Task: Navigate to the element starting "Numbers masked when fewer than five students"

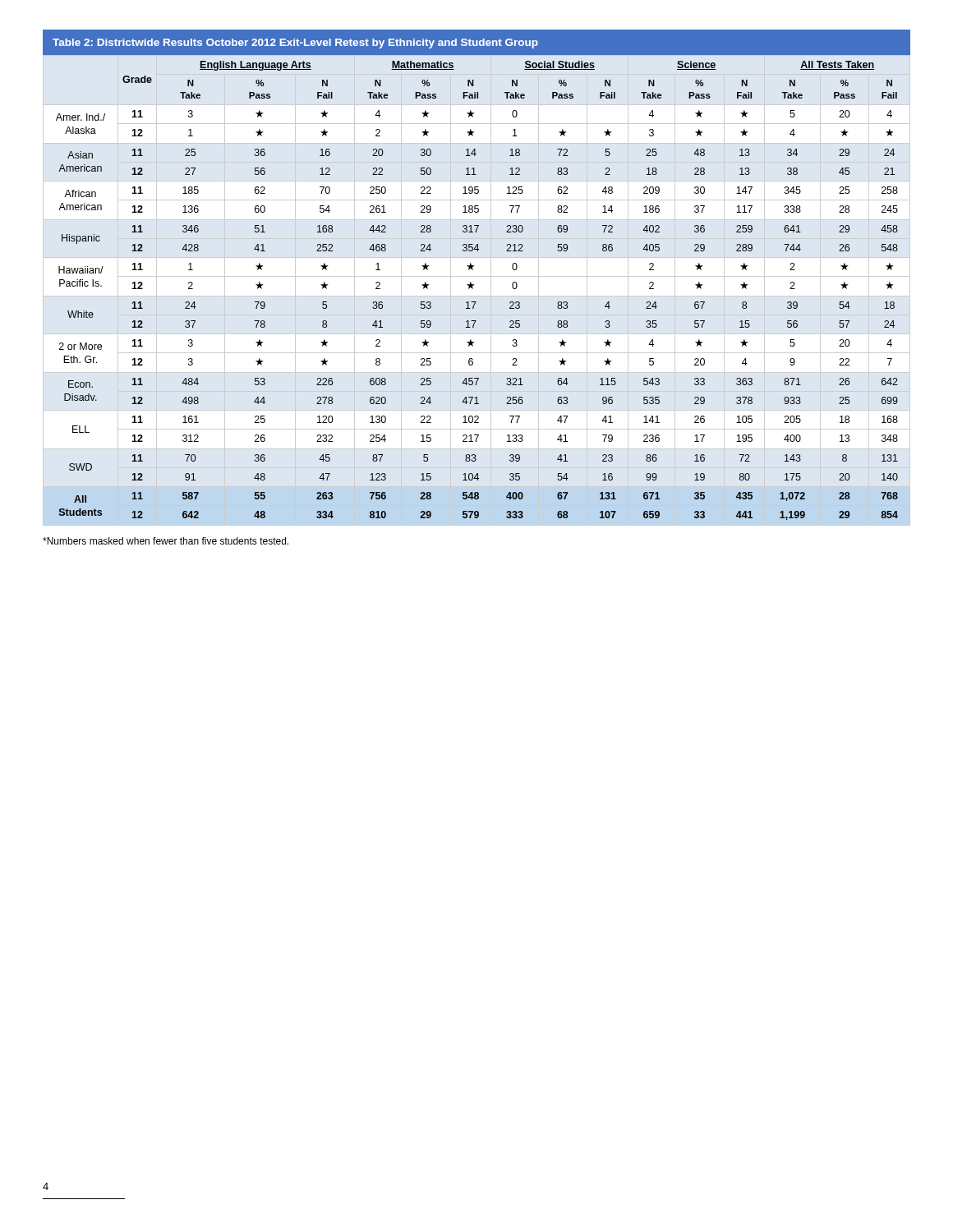Action: pyautogui.click(x=166, y=541)
